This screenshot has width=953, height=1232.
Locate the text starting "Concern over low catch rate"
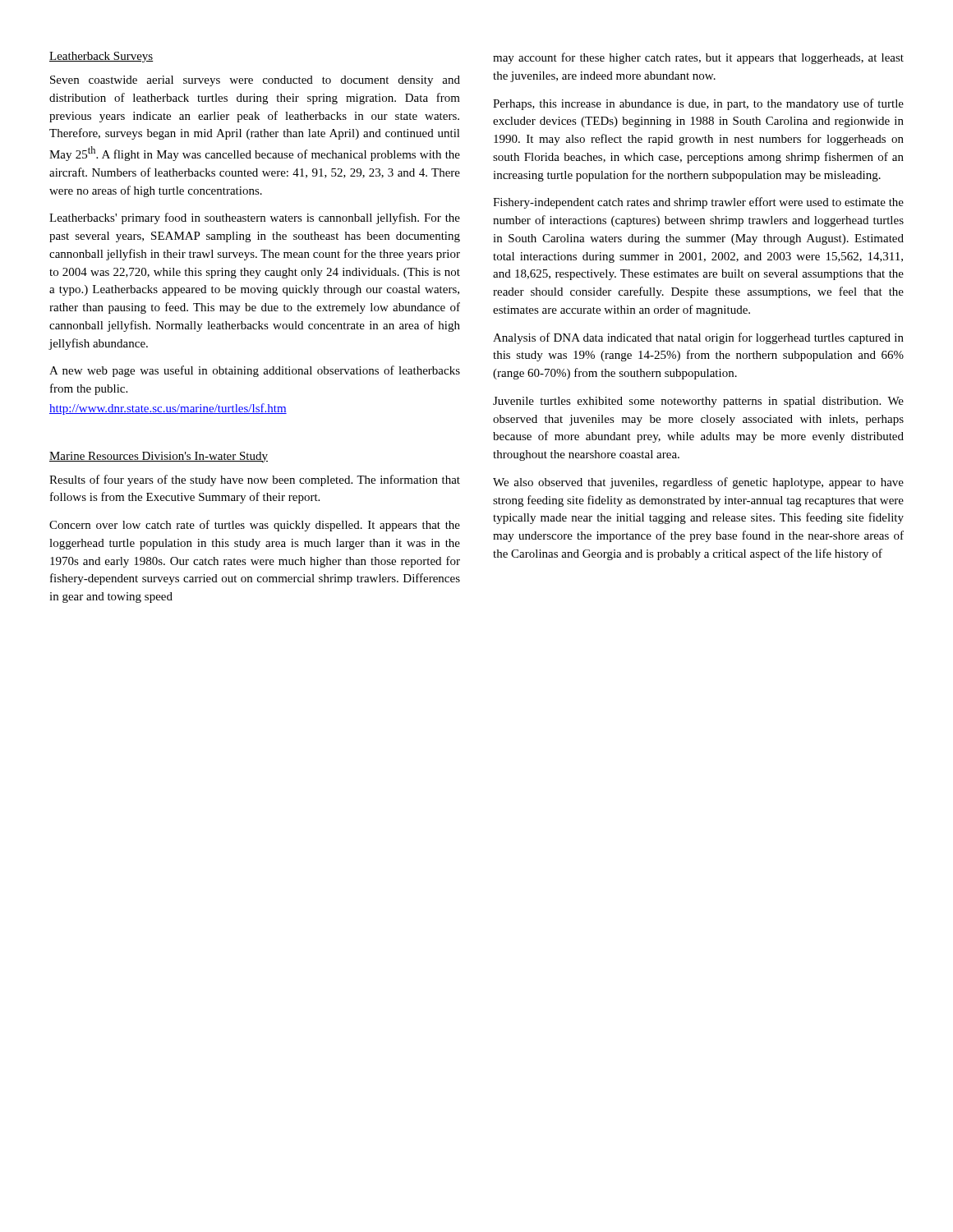coord(255,561)
